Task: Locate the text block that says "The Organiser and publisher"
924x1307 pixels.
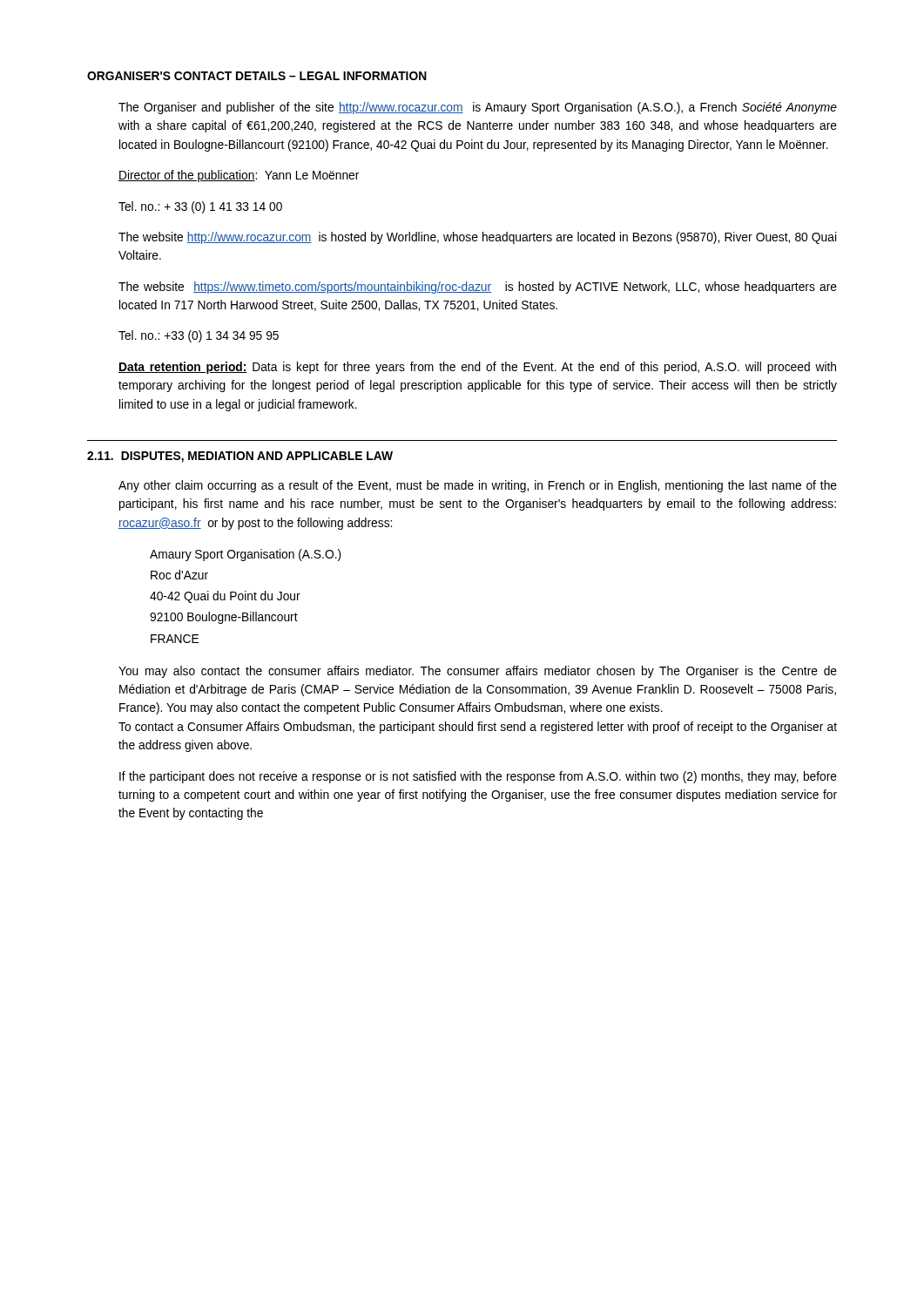Action: (478, 126)
